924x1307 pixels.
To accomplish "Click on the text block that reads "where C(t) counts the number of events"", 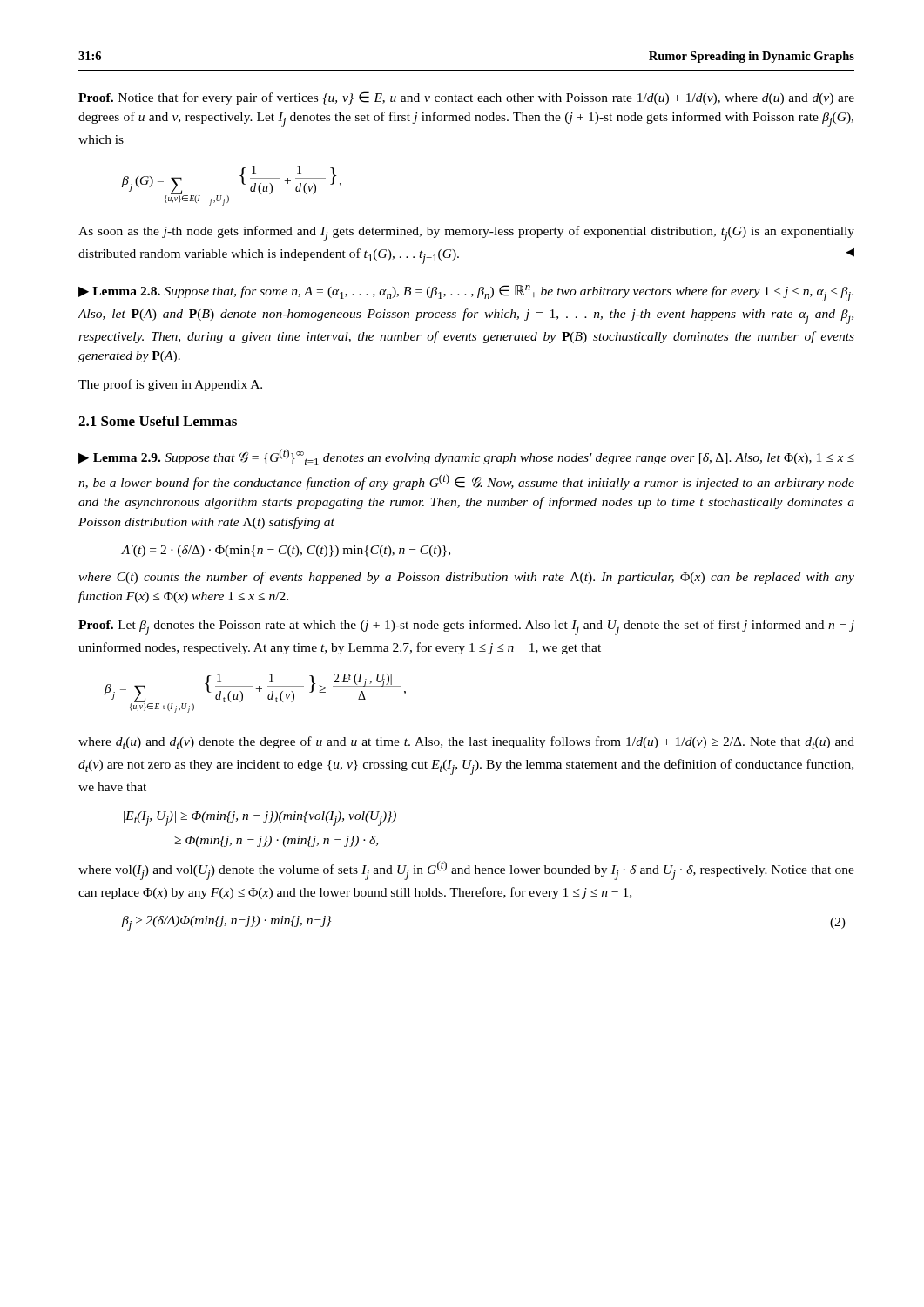I will pos(466,586).
